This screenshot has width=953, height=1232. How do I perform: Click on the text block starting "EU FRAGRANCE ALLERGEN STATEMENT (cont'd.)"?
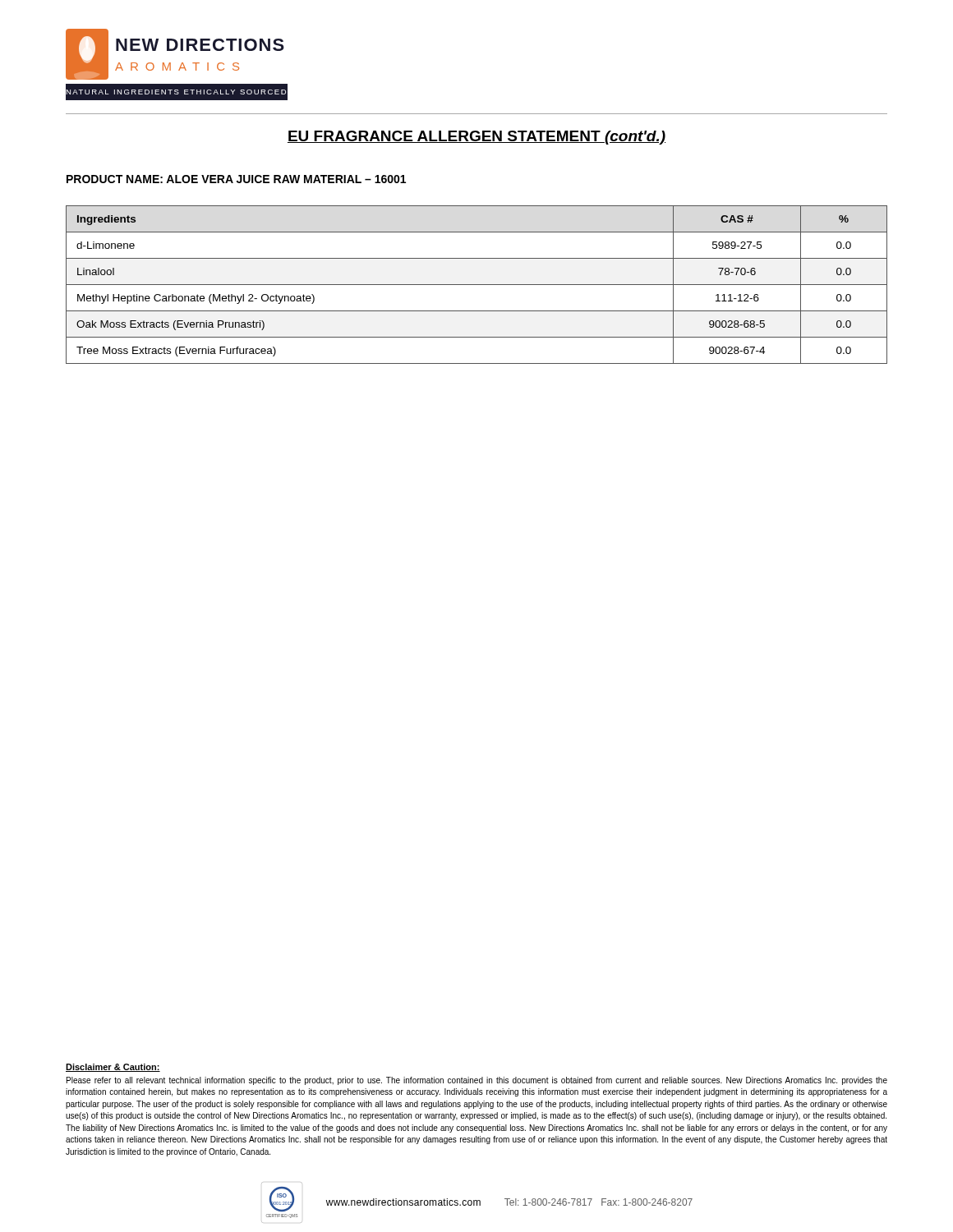[476, 136]
